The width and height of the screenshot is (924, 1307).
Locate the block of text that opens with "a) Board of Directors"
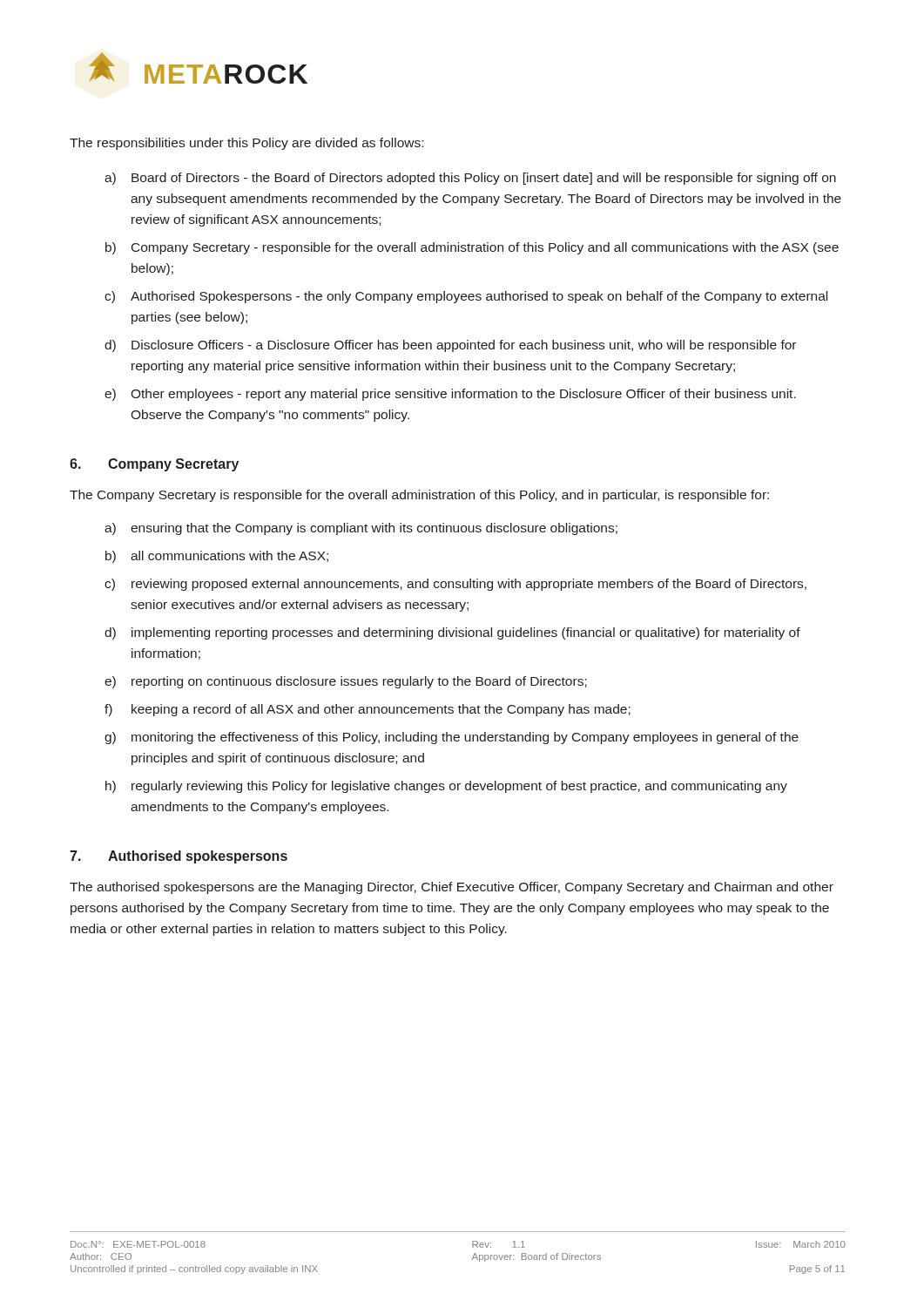(x=475, y=199)
